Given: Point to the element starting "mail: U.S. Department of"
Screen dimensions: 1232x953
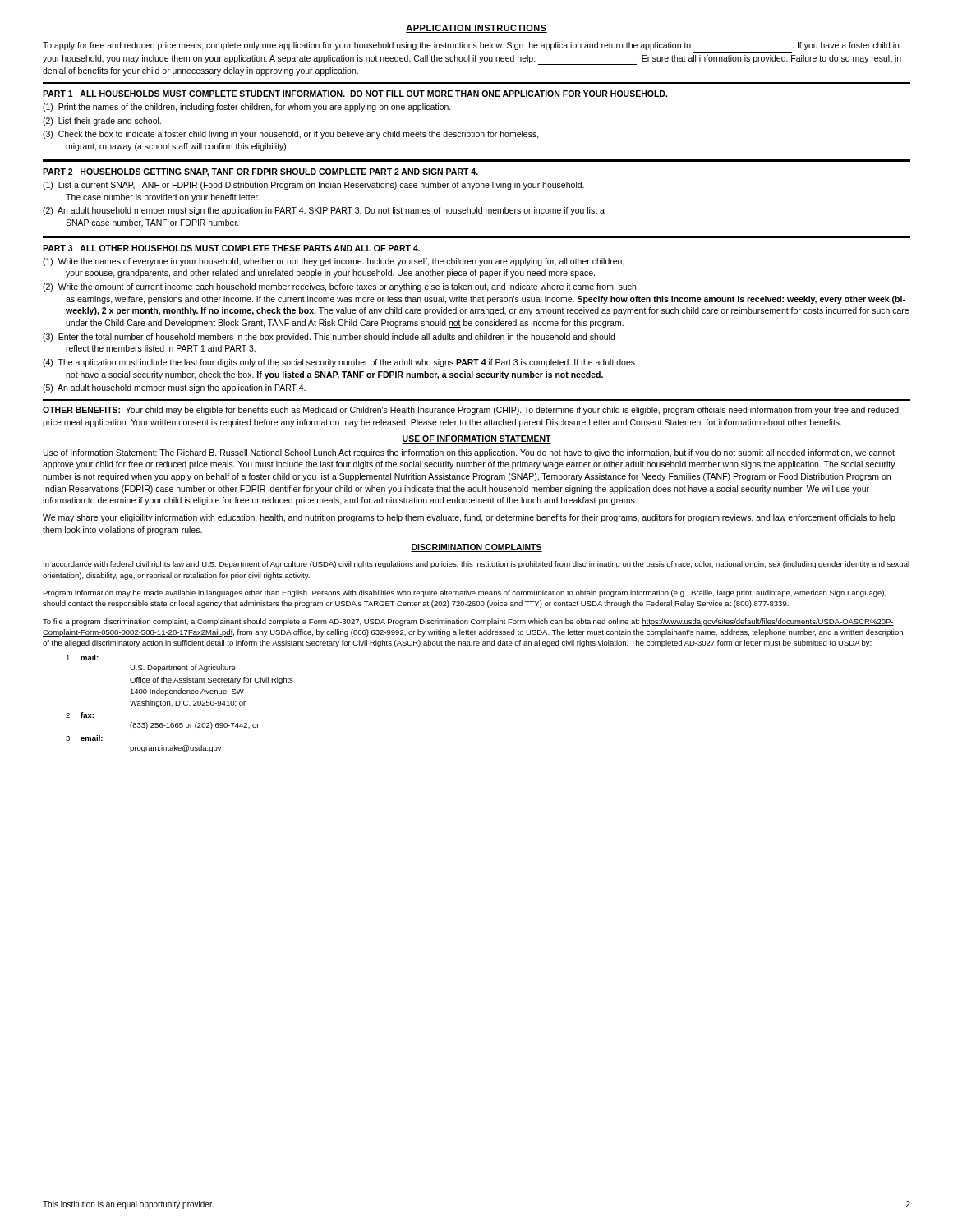Looking at the screenshot, I should [82, 657].
